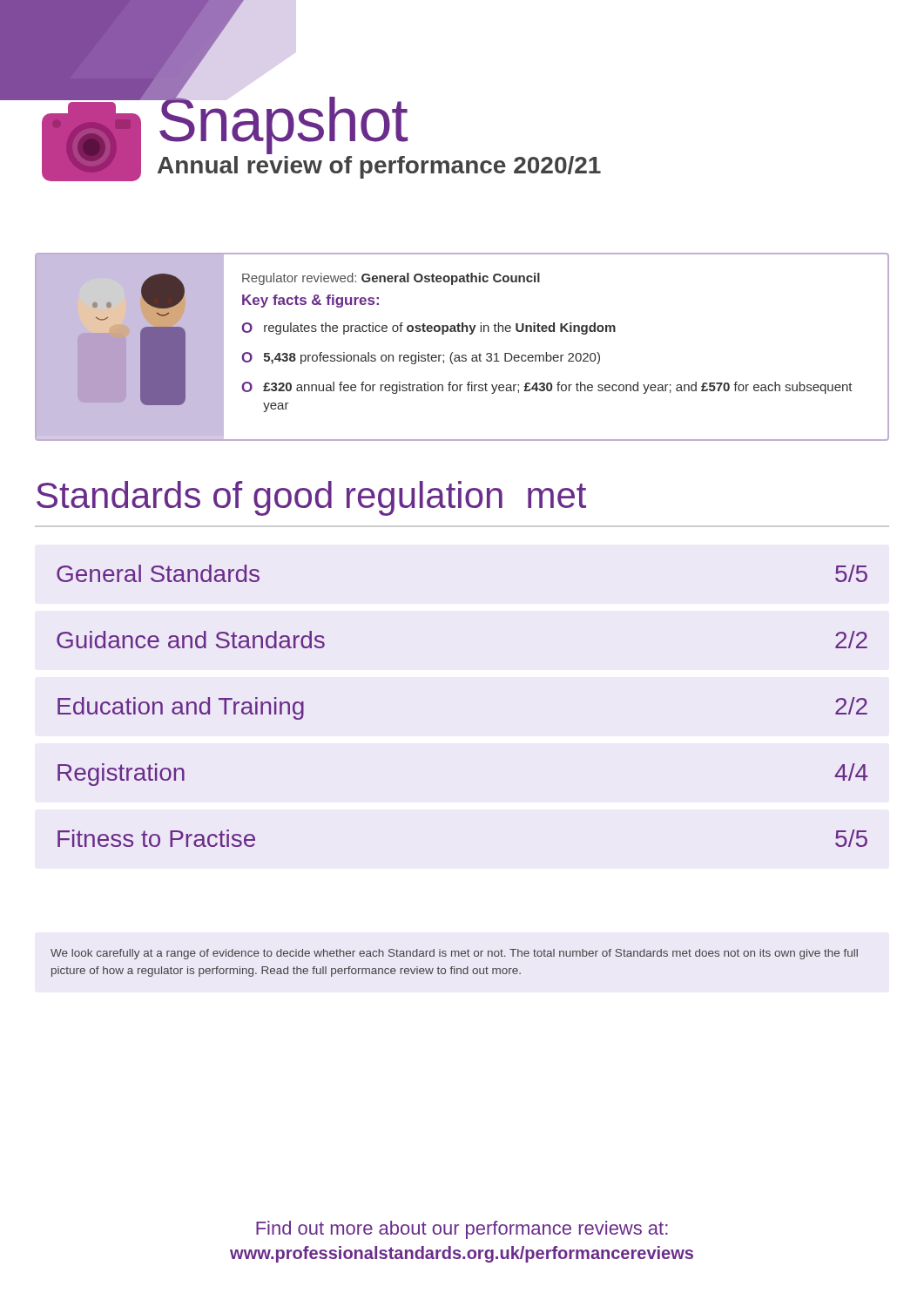
Task: Click the passage that begins "O regulates the"
Action: [x=429, y=328]
